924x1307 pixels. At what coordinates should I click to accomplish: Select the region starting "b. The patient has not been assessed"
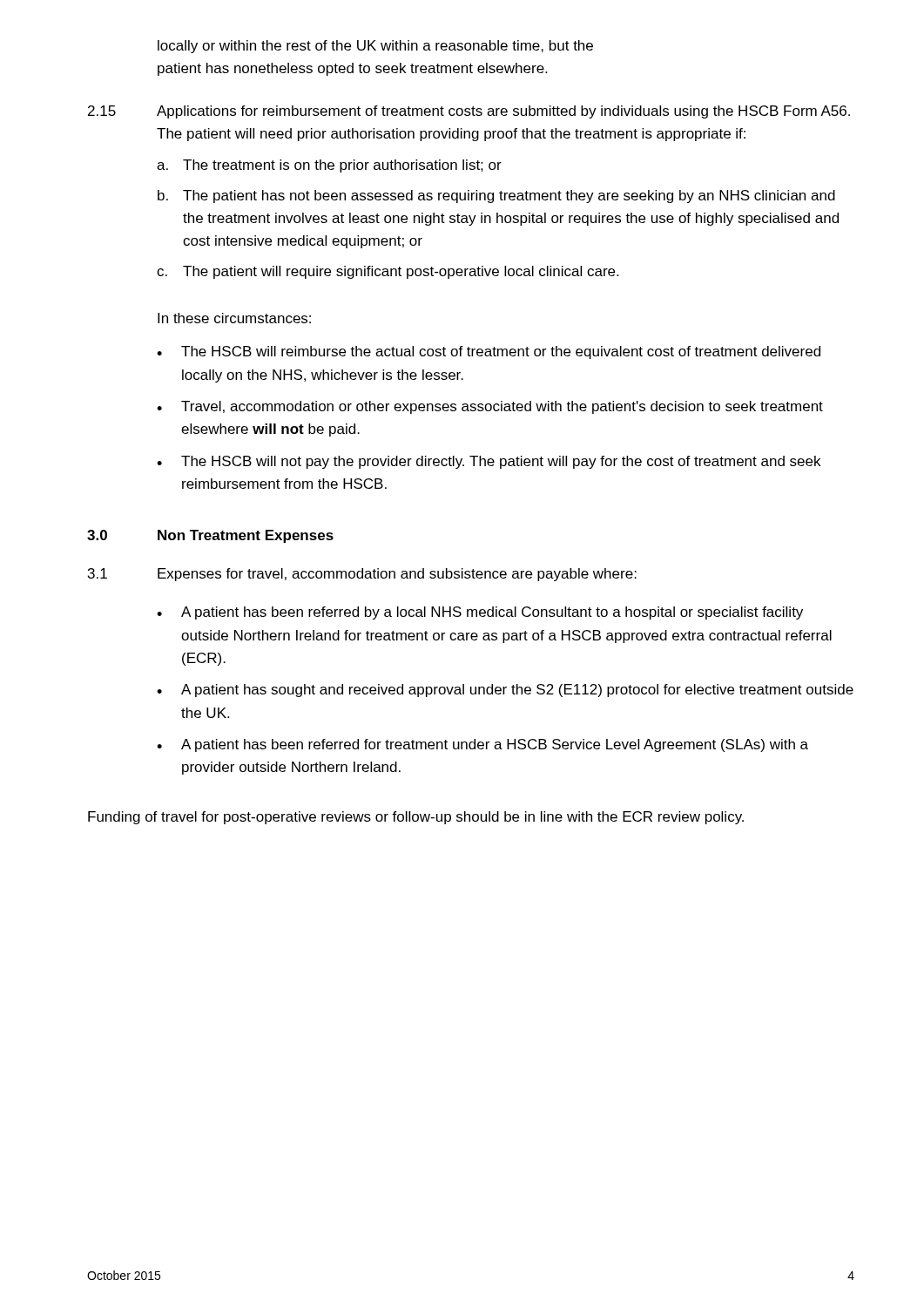[x=506, y=219]
